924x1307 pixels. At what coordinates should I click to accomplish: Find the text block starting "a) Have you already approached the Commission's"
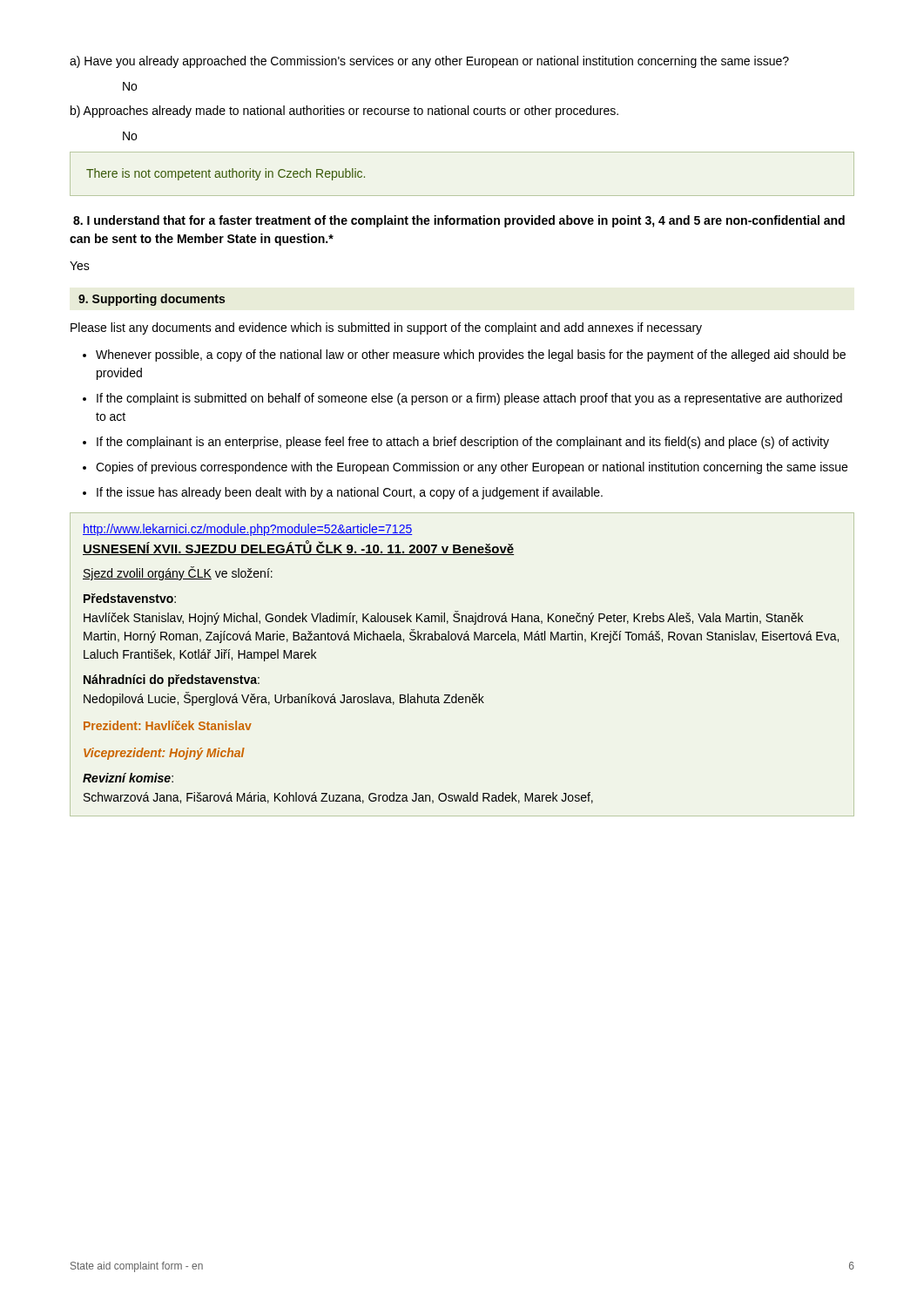pyautogui.click(x=429, y=61)
